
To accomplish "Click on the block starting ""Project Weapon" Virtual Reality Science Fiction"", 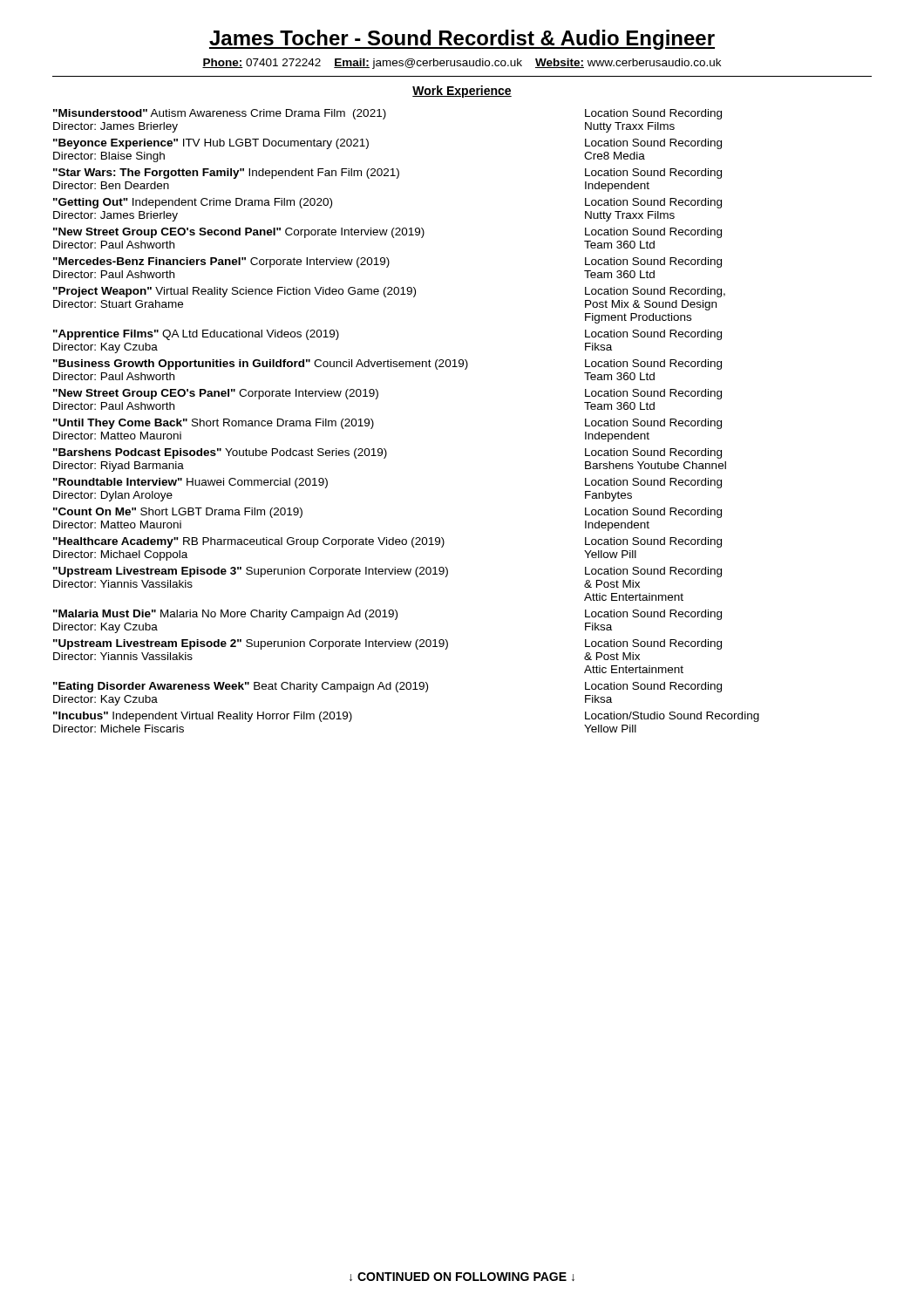I will (389, 292).
